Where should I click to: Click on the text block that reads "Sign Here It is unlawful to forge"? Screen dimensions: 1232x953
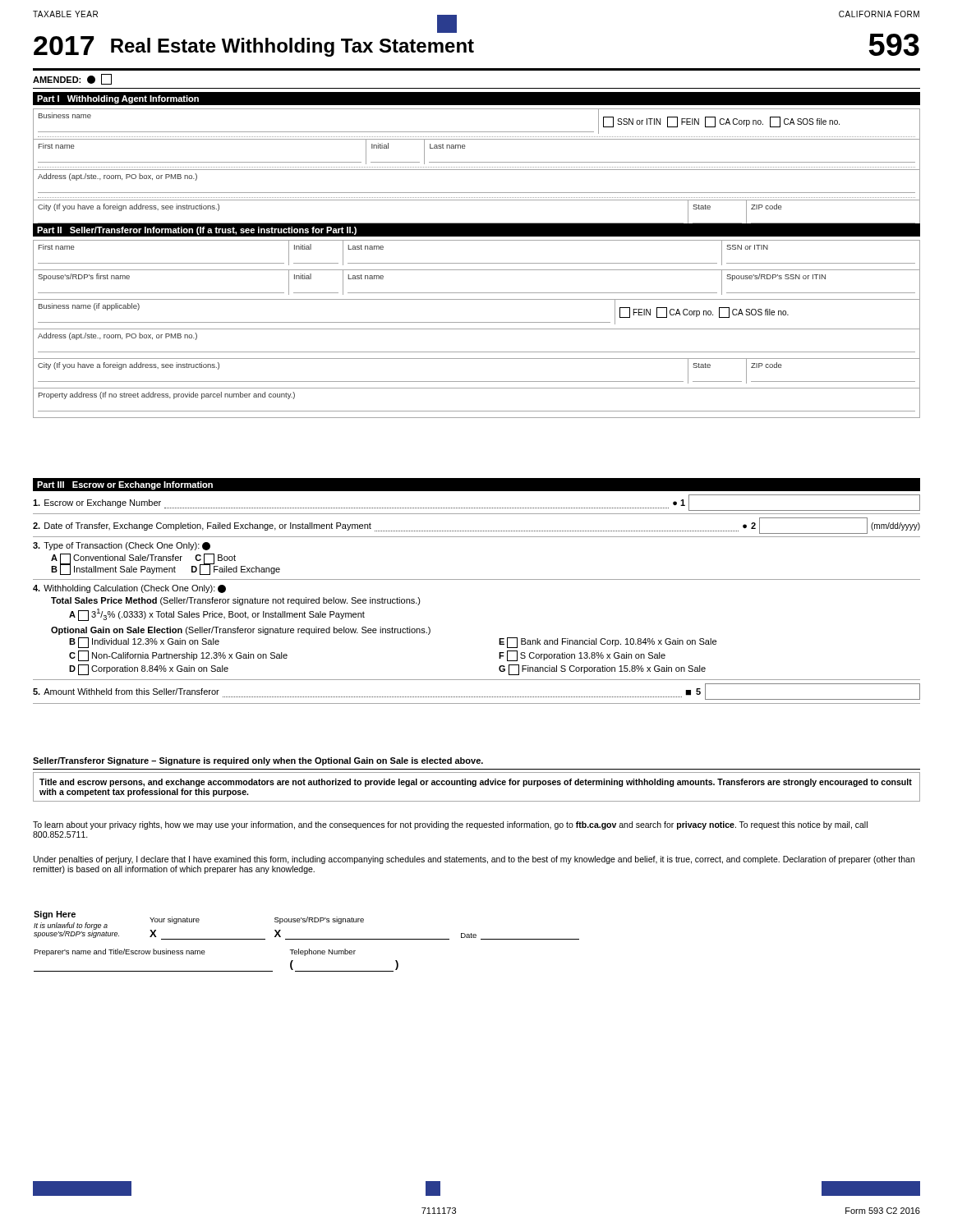pos(476,940)
